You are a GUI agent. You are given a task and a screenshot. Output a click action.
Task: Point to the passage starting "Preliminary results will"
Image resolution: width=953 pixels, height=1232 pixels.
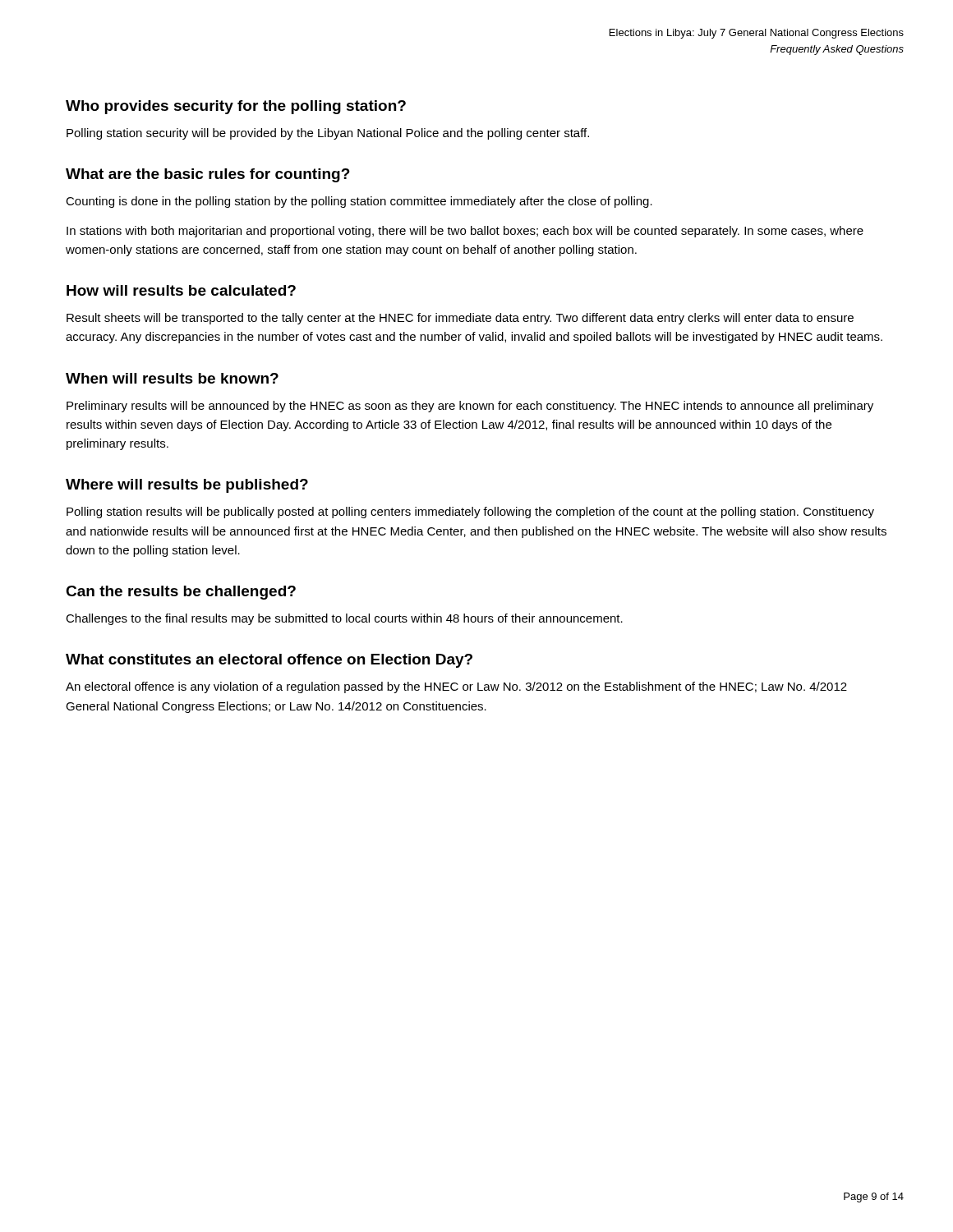(x=470, y=424)
